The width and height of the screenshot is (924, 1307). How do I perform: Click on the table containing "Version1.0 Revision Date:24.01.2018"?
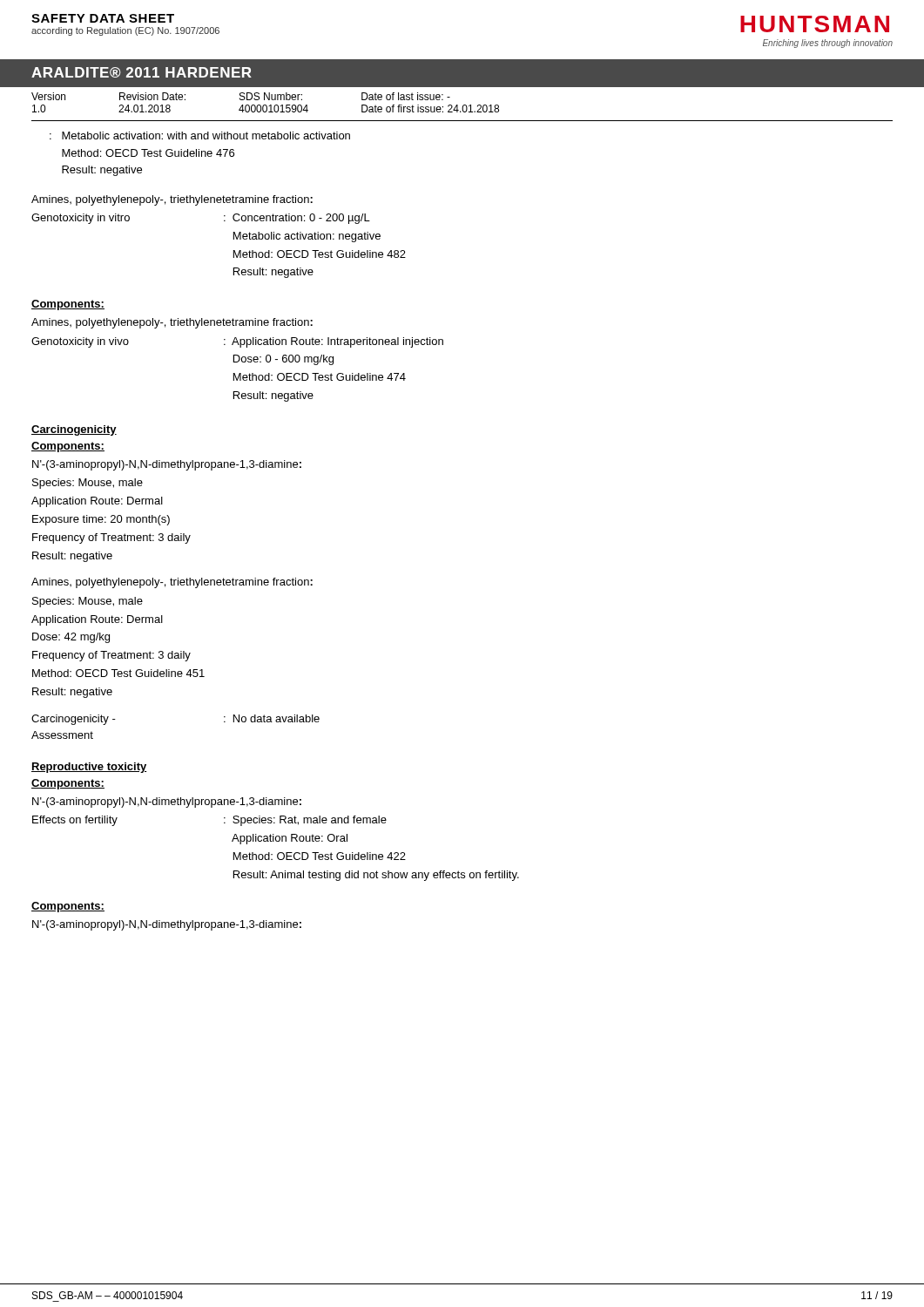click(462, 106)
